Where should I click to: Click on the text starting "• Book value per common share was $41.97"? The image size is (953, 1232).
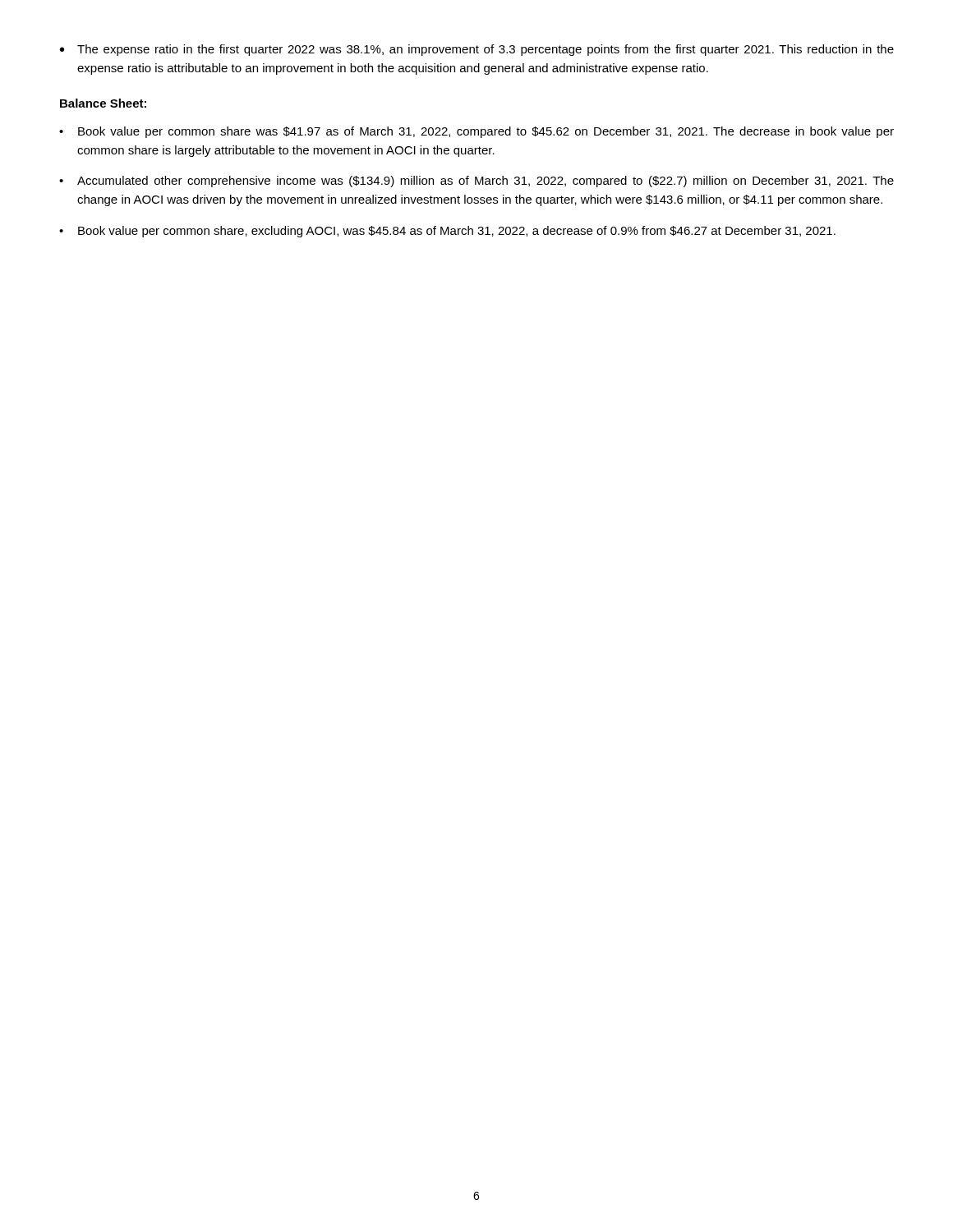click(476, 140)
